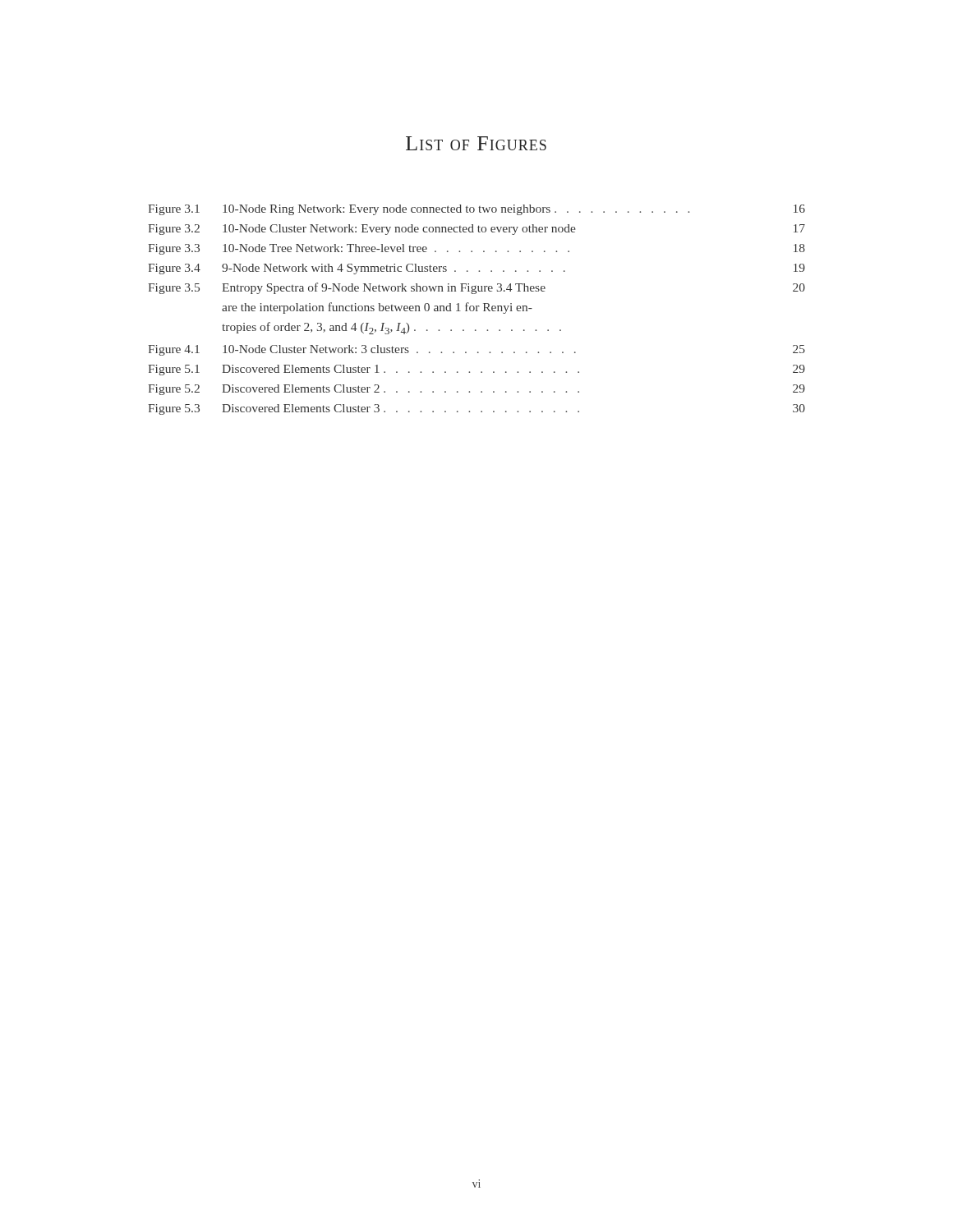Click on the list item containing "Figure 3.1 10-Node Ring Network: Every node connected"
Viewport: 953px width, 1232px height.
(476, 209)
